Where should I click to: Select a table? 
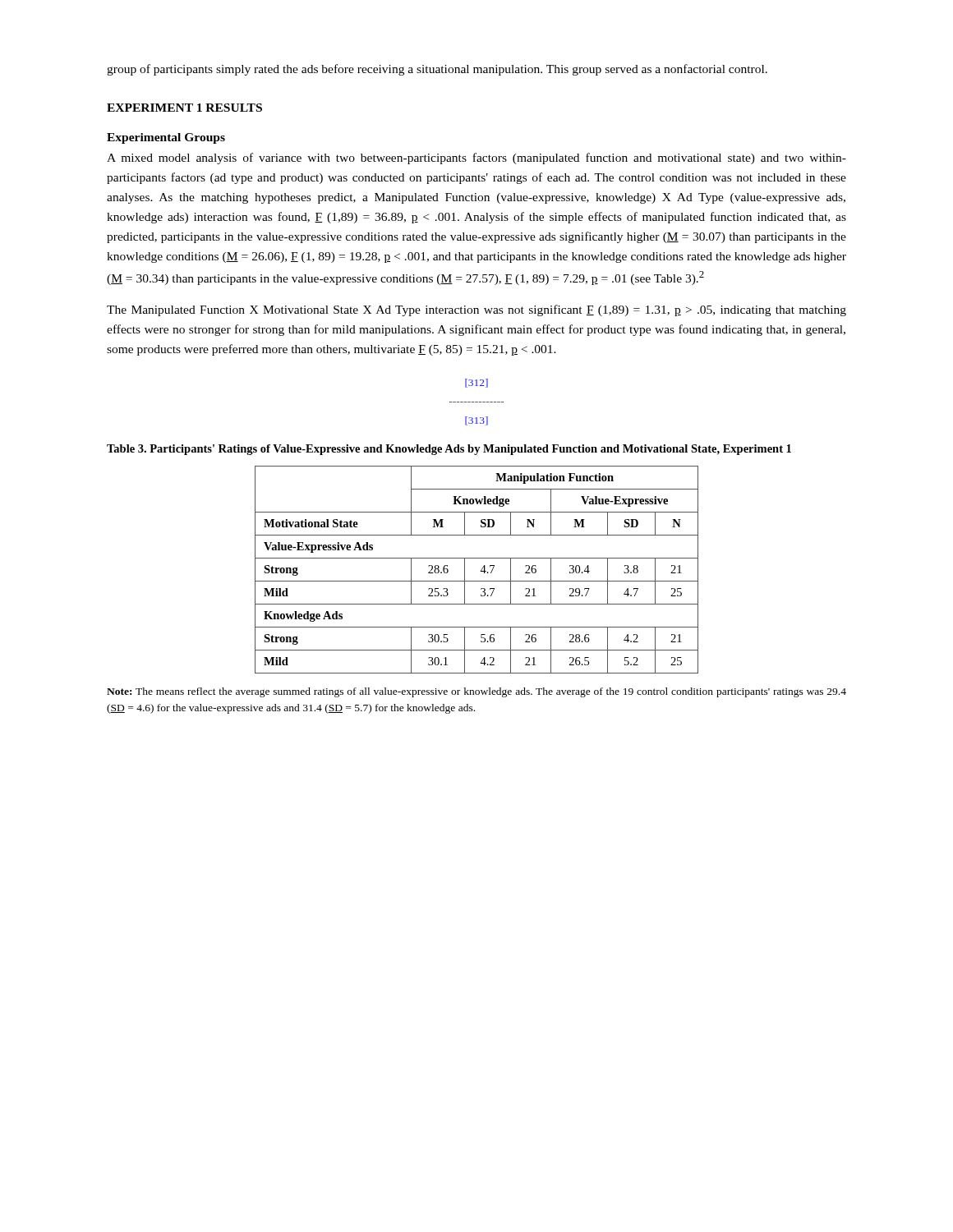pyautogui.click(x=476, y=570)
